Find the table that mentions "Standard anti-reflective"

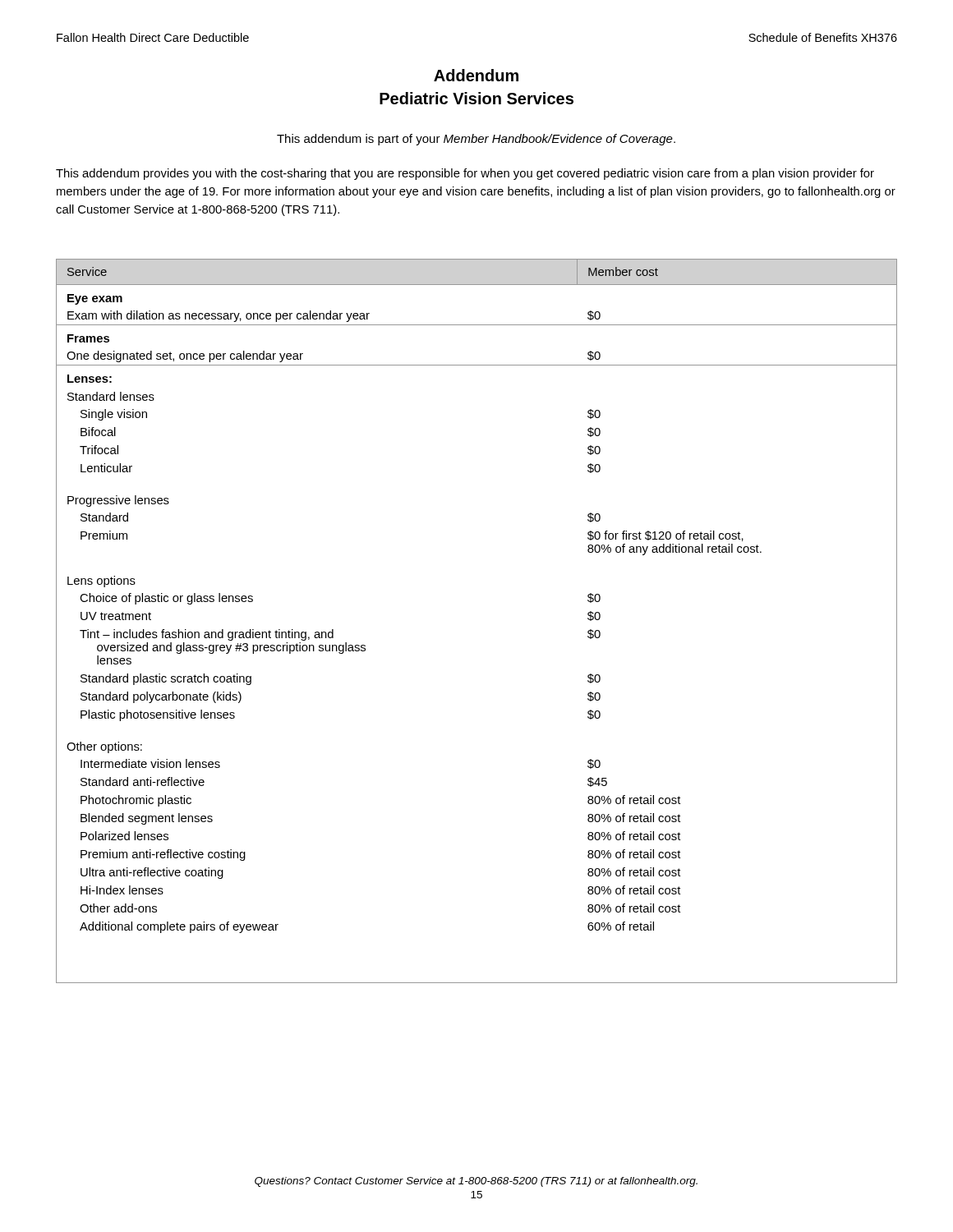pyautogui.click(x=476, y=621)
